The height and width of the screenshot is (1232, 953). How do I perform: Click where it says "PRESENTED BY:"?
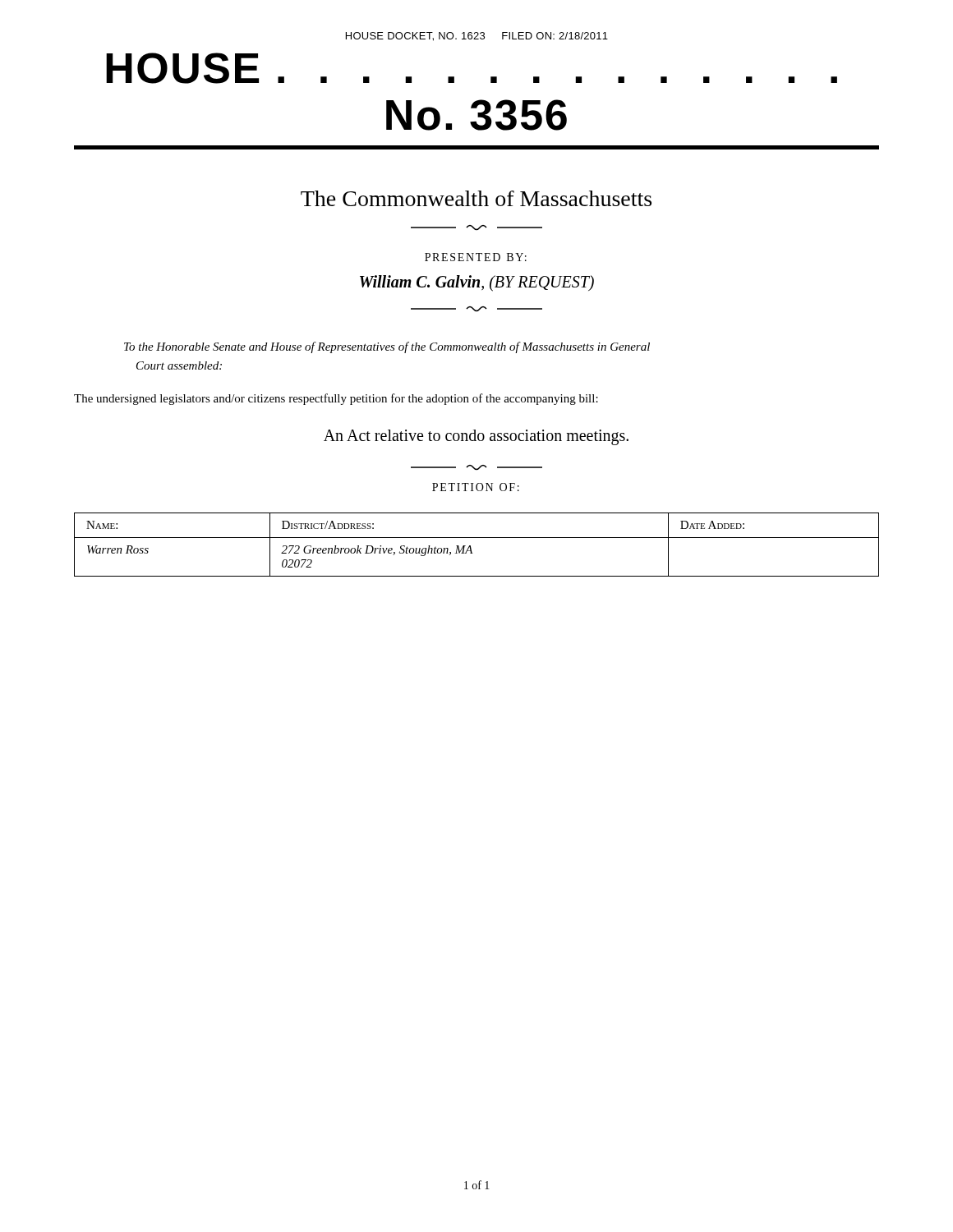(476, 258)
